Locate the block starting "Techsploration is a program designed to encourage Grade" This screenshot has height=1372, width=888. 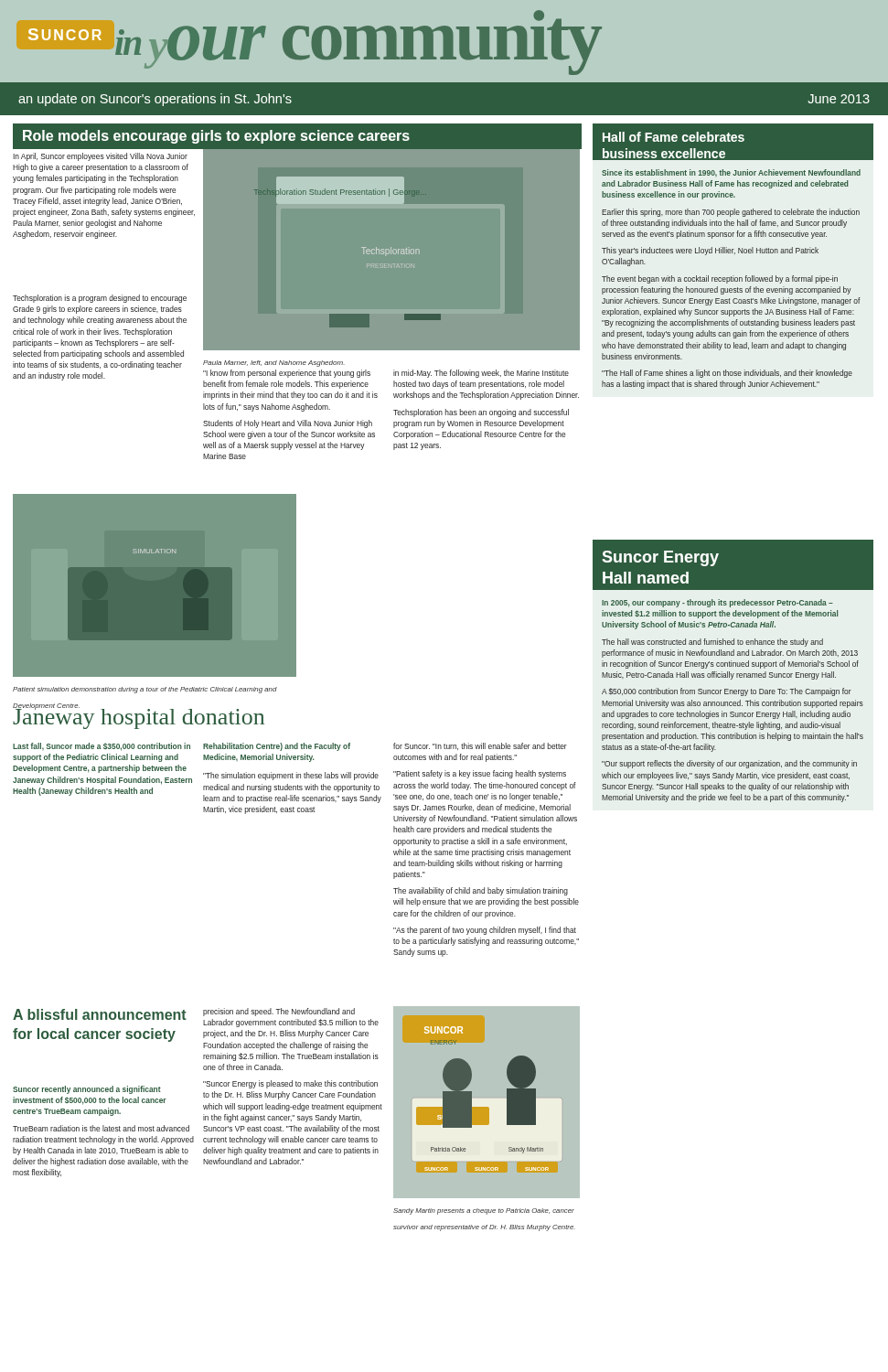tap(104, 337)
